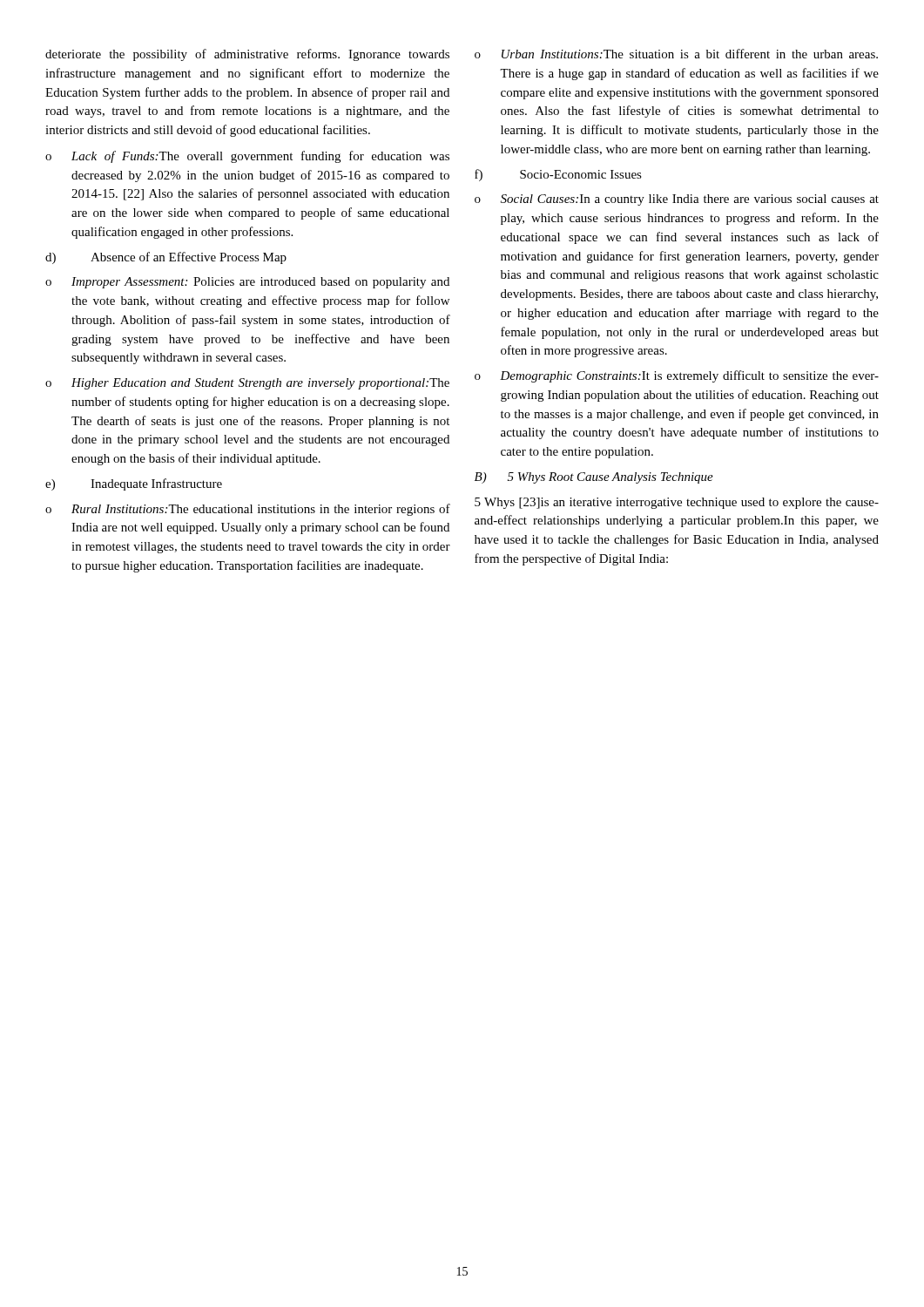Point to the text starting "o Urban Institutions:The situation is"
The width and height of the screenshot is (924, 1307).
(676, 102)
